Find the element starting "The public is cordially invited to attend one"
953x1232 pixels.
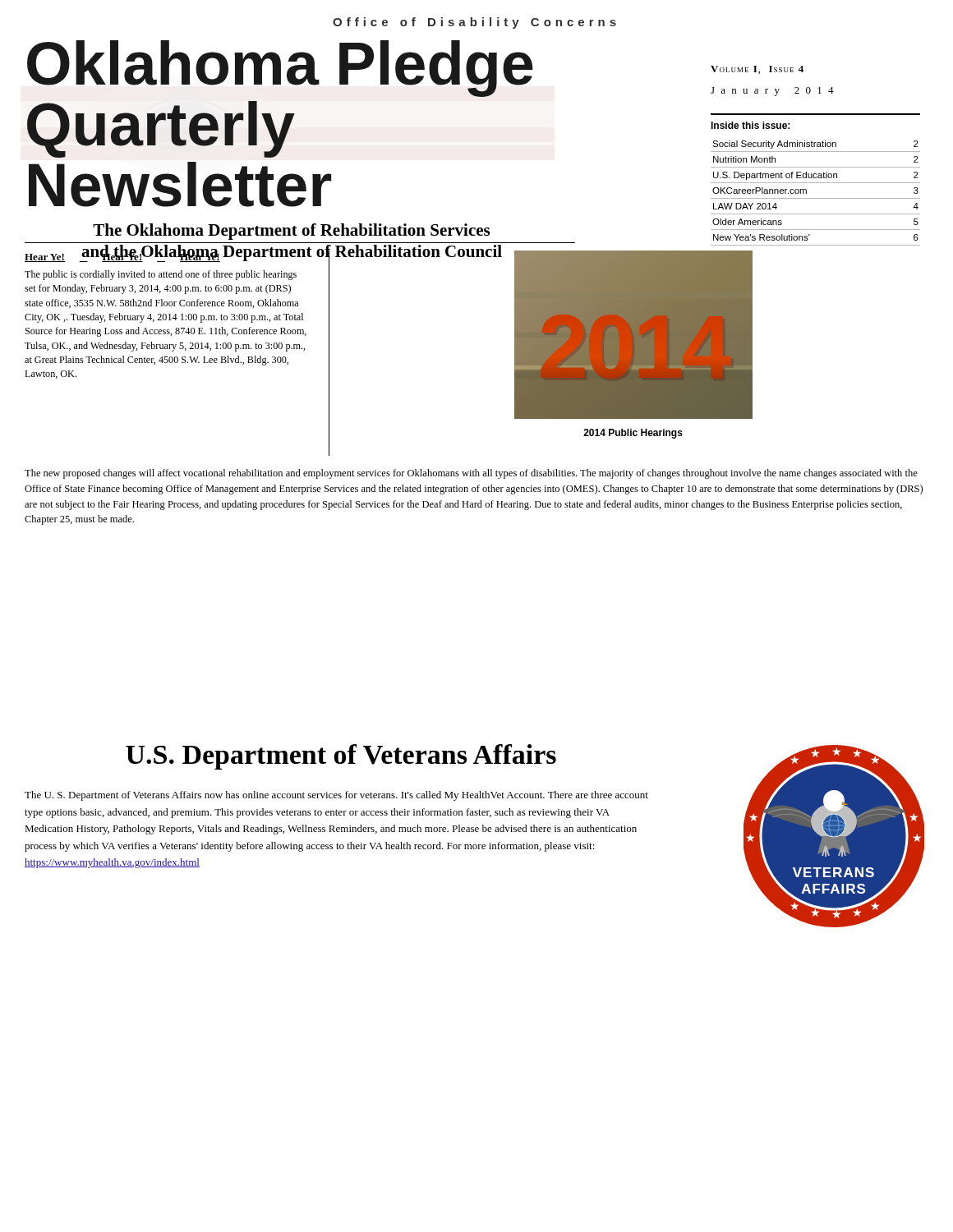point(166,324)
